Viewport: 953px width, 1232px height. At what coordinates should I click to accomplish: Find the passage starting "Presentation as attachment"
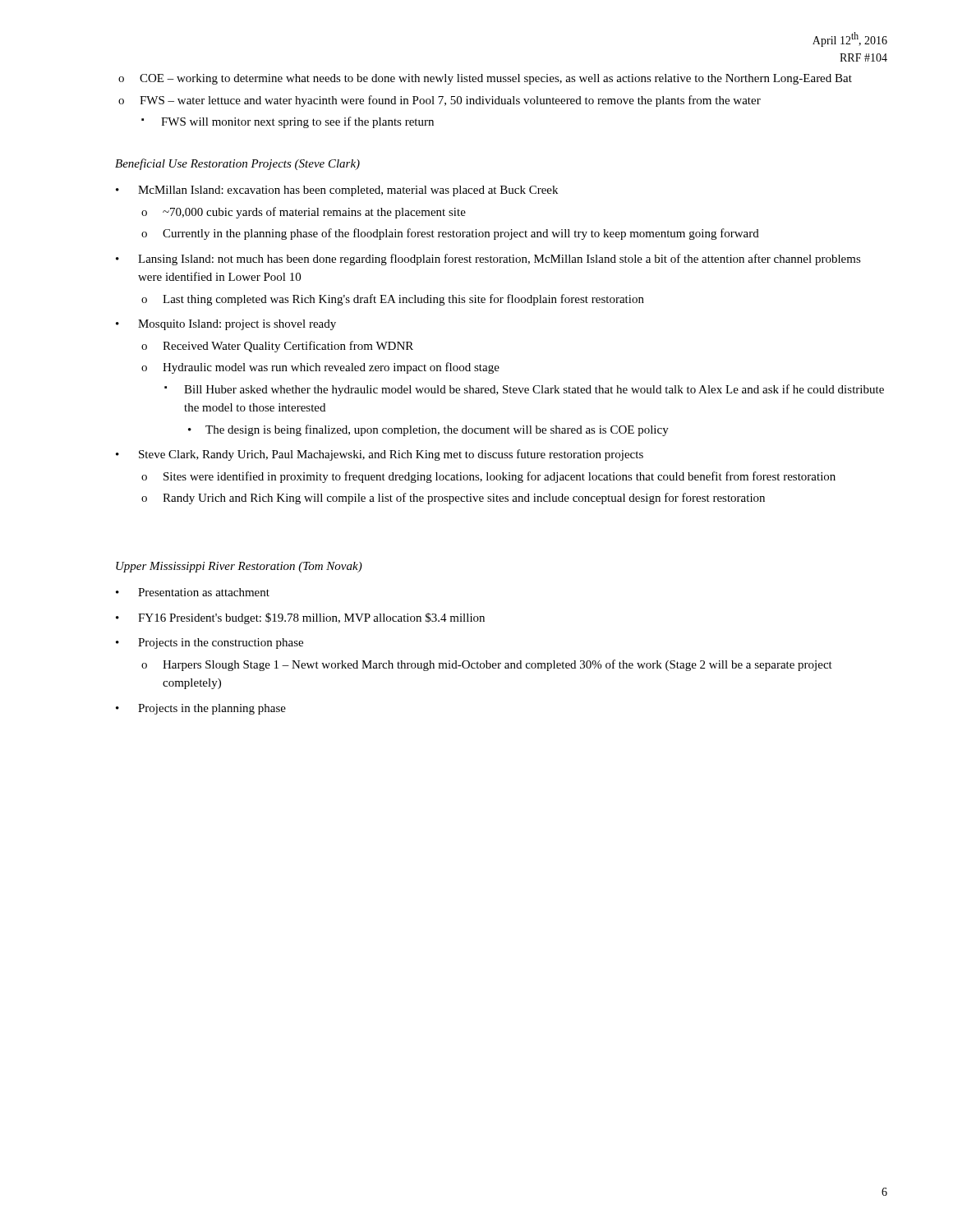click(x=193, y=592)
